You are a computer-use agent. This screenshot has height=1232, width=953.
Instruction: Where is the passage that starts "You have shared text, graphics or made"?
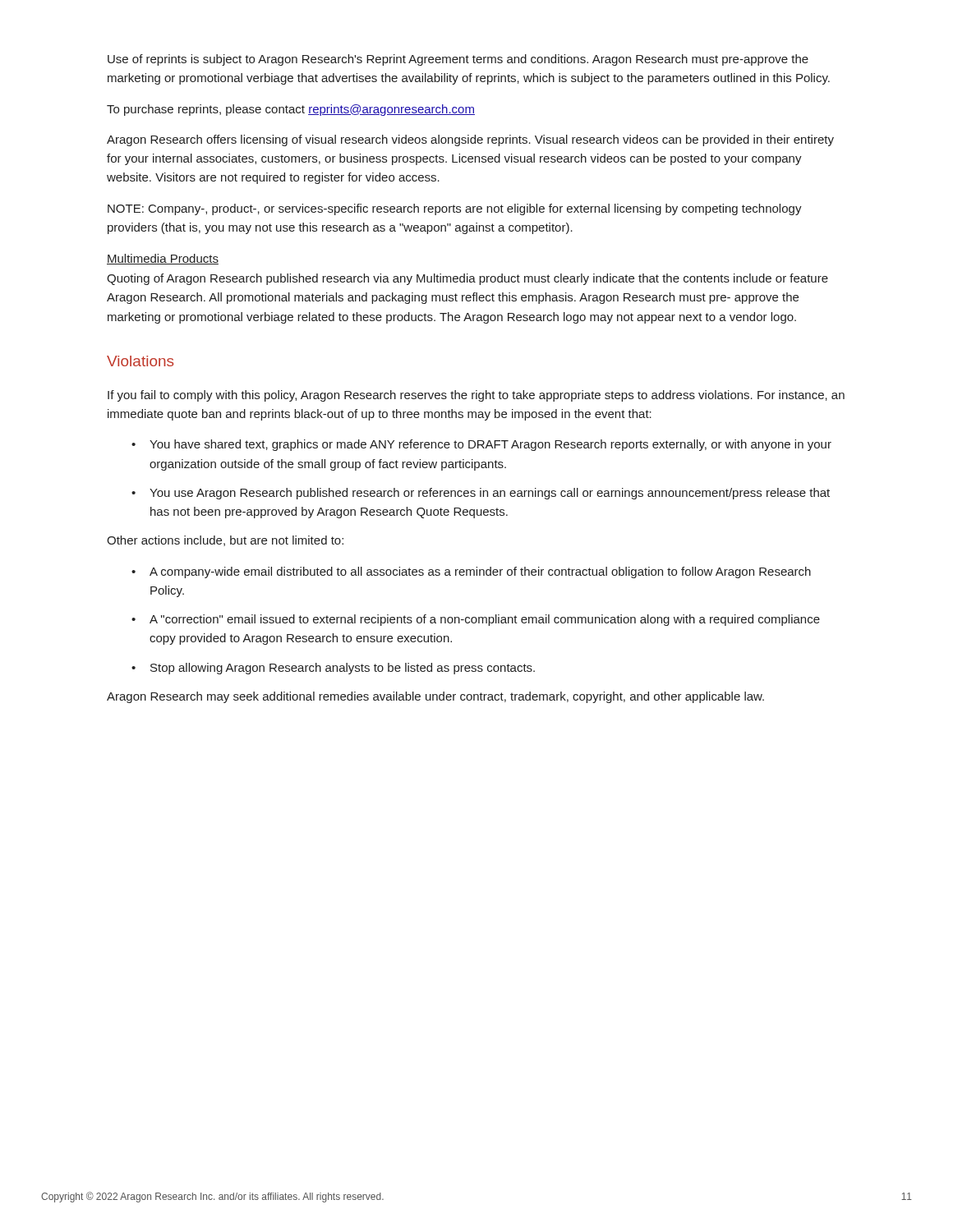click(x=490, y=454)
